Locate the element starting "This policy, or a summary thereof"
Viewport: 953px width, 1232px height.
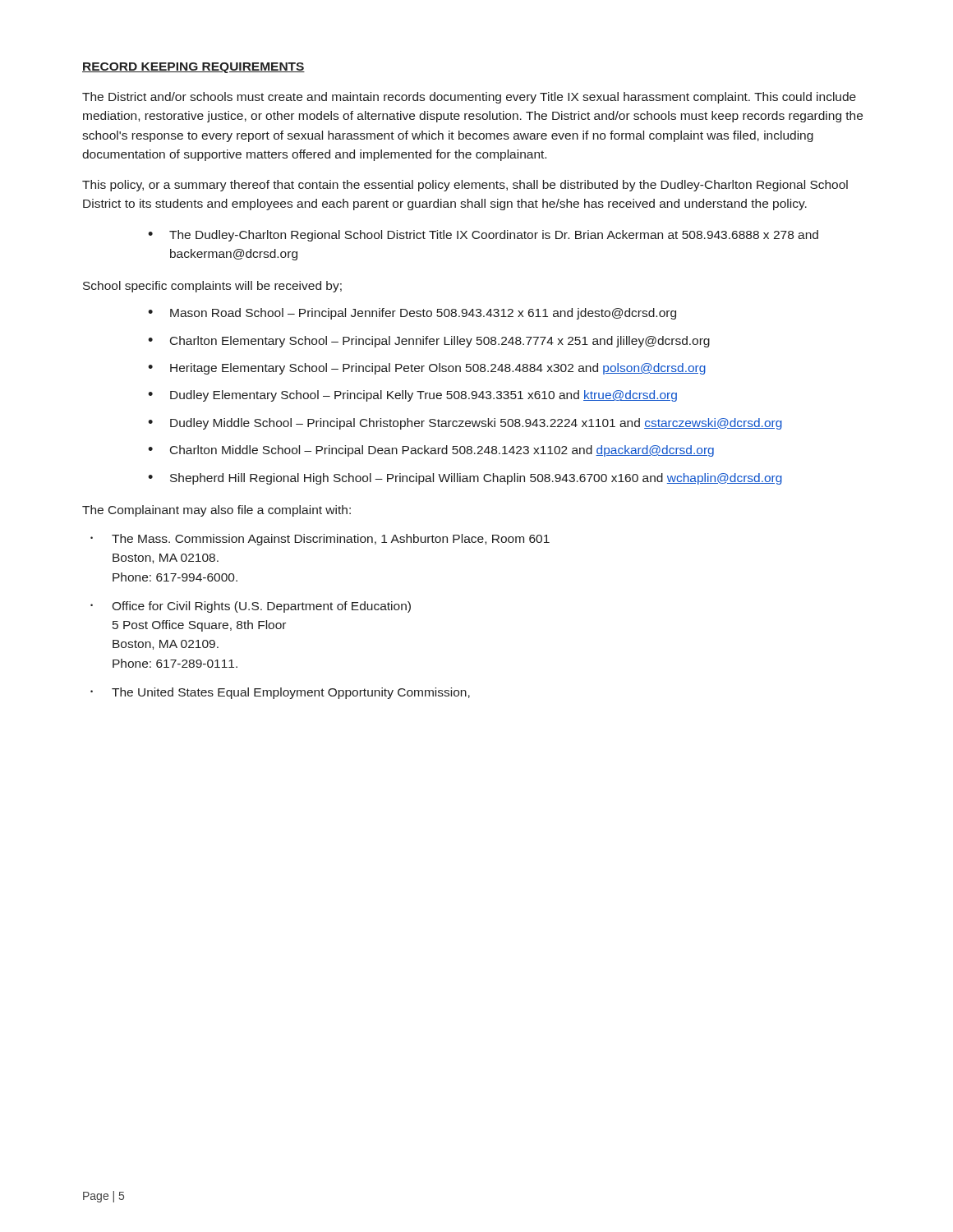click(465, 194)
